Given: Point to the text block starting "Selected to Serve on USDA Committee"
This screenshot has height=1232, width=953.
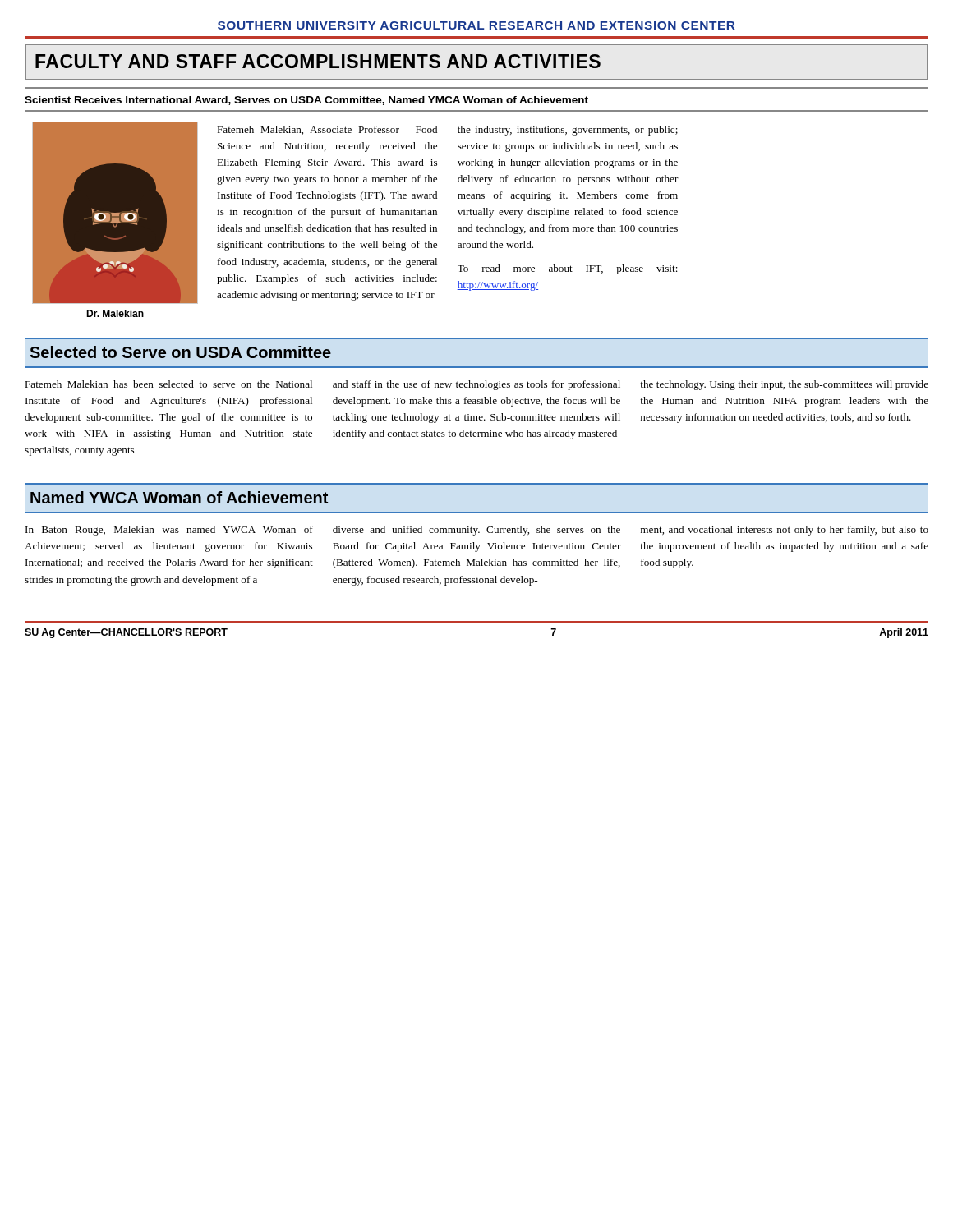Looking at the screenshot, I should pos(180,352).
